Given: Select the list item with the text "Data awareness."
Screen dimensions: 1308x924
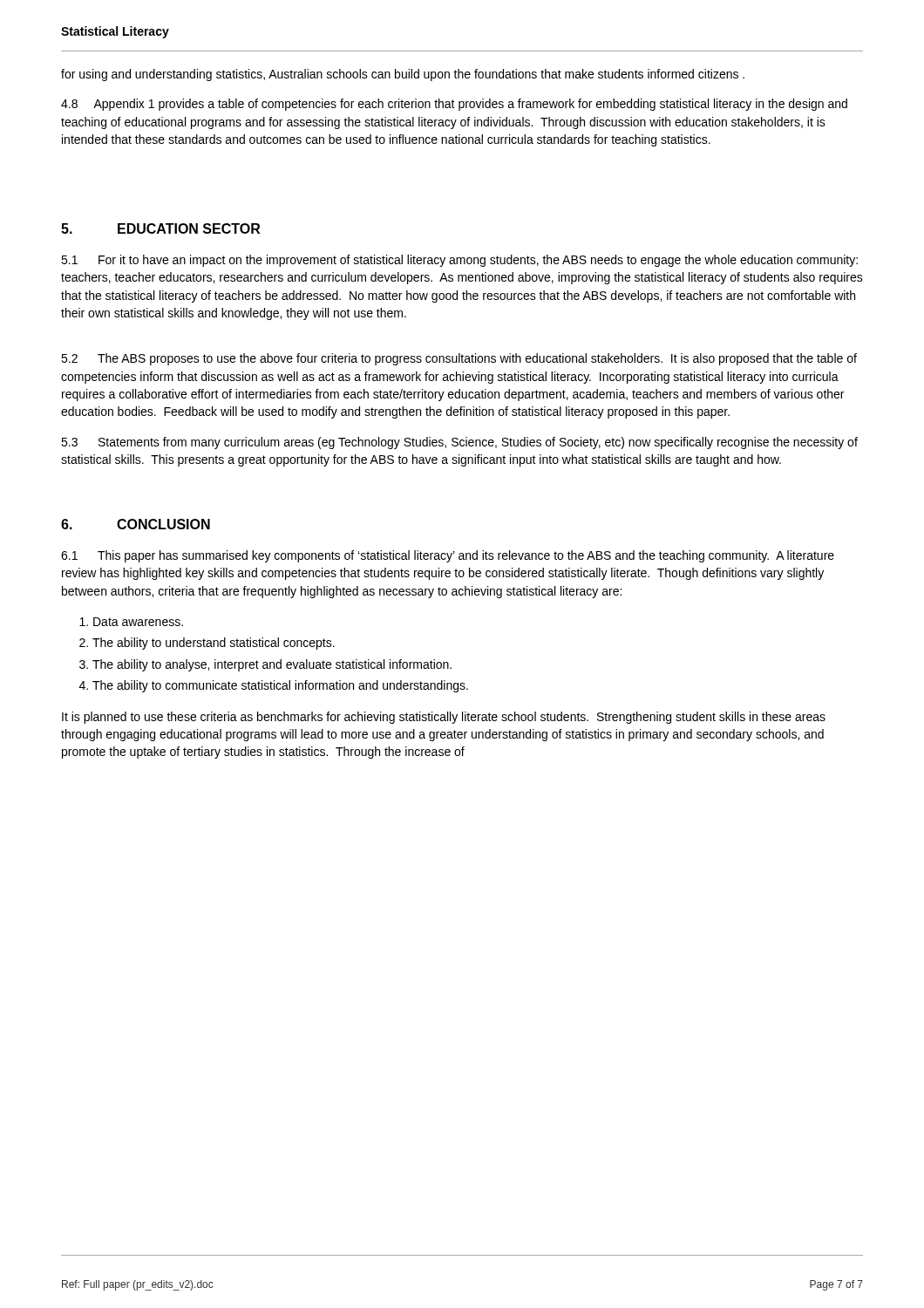Looking at the screenshot, I should click(138, 622).
